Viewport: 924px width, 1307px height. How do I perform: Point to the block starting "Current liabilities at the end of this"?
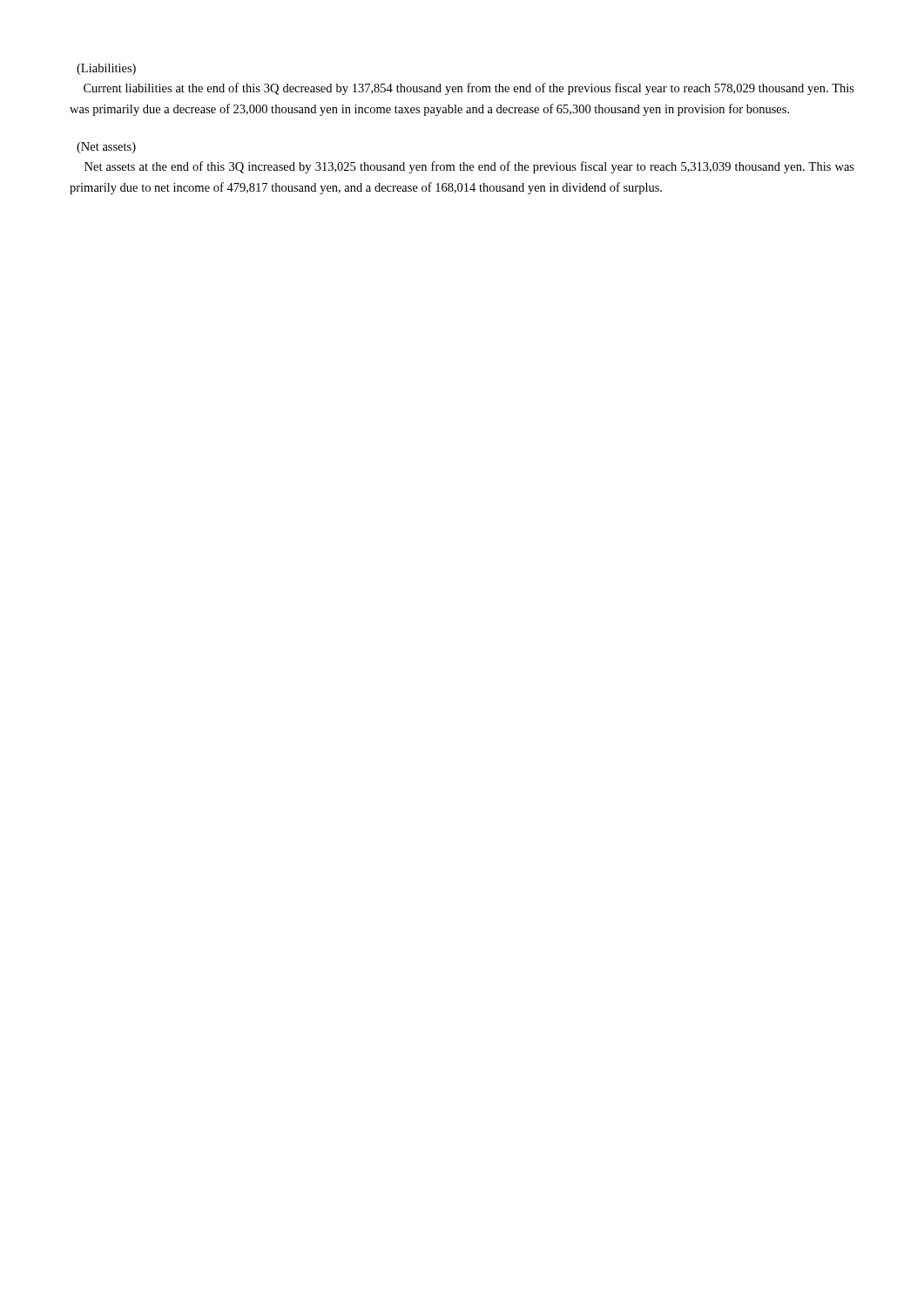click(462, 98)
